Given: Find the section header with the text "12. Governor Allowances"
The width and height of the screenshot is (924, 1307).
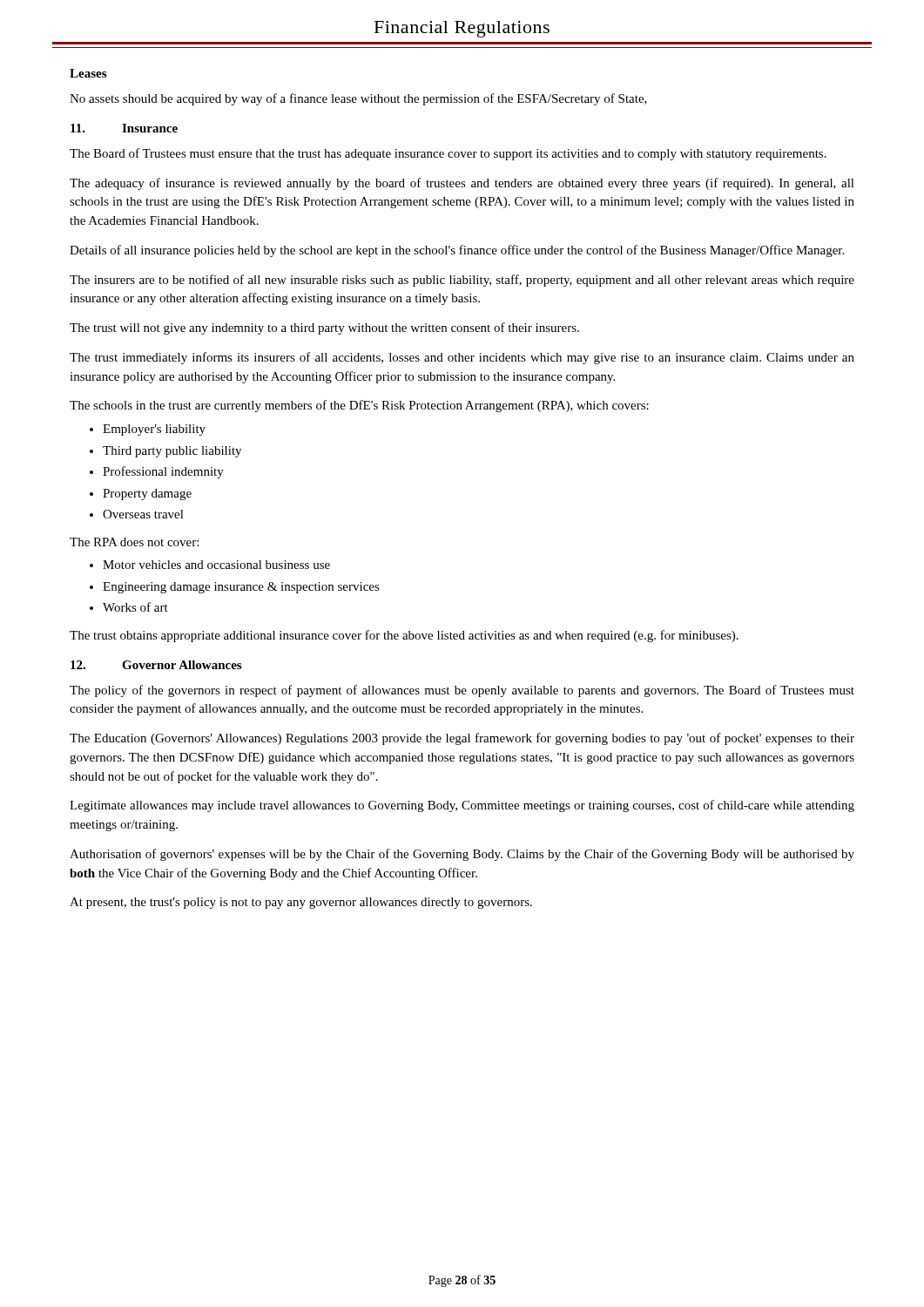Looking at the screenshot, I should 156,665.
